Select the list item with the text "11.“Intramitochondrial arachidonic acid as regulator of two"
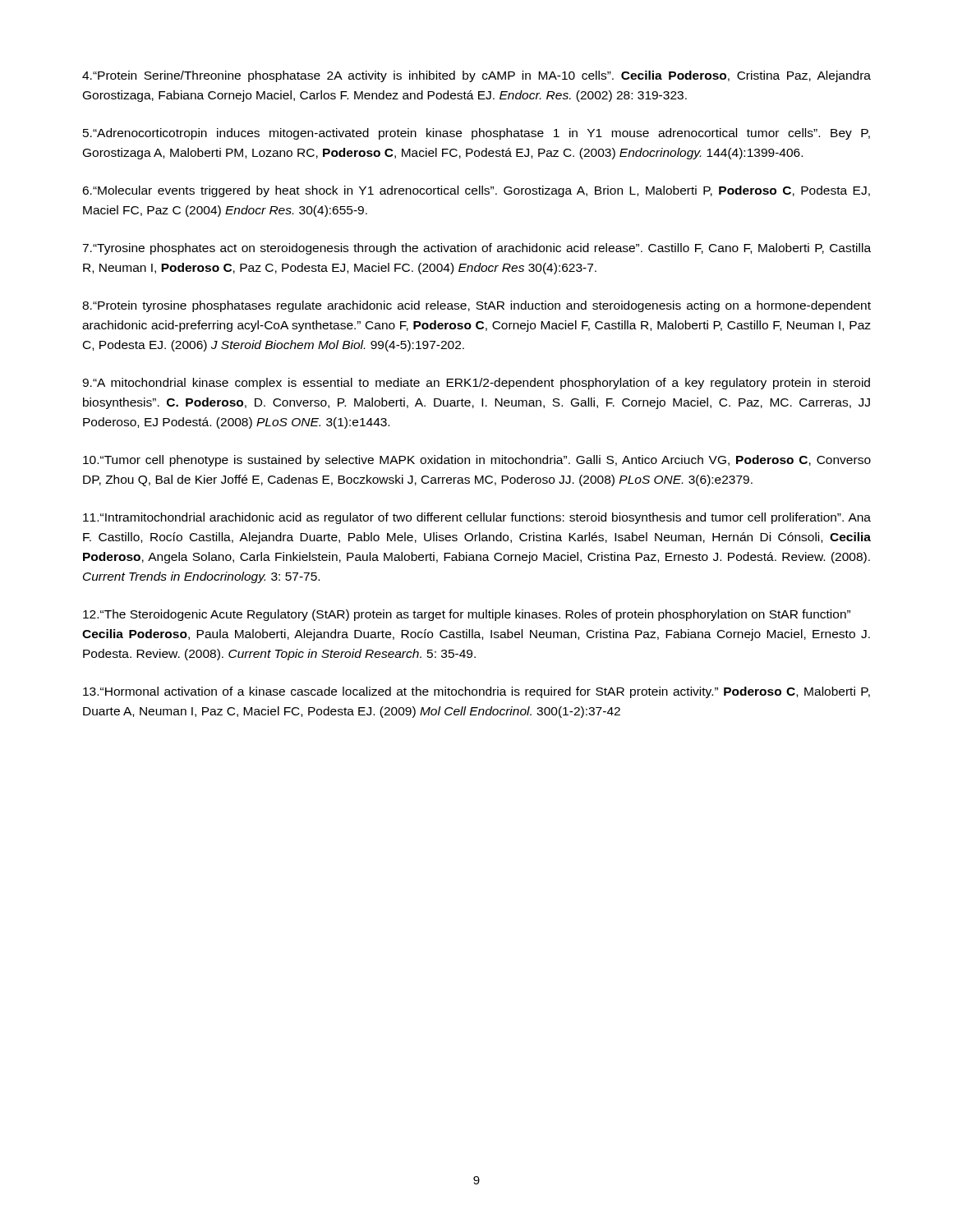Screen dimensions: 1232x953 pyautogui.click(x=476, y=547)
